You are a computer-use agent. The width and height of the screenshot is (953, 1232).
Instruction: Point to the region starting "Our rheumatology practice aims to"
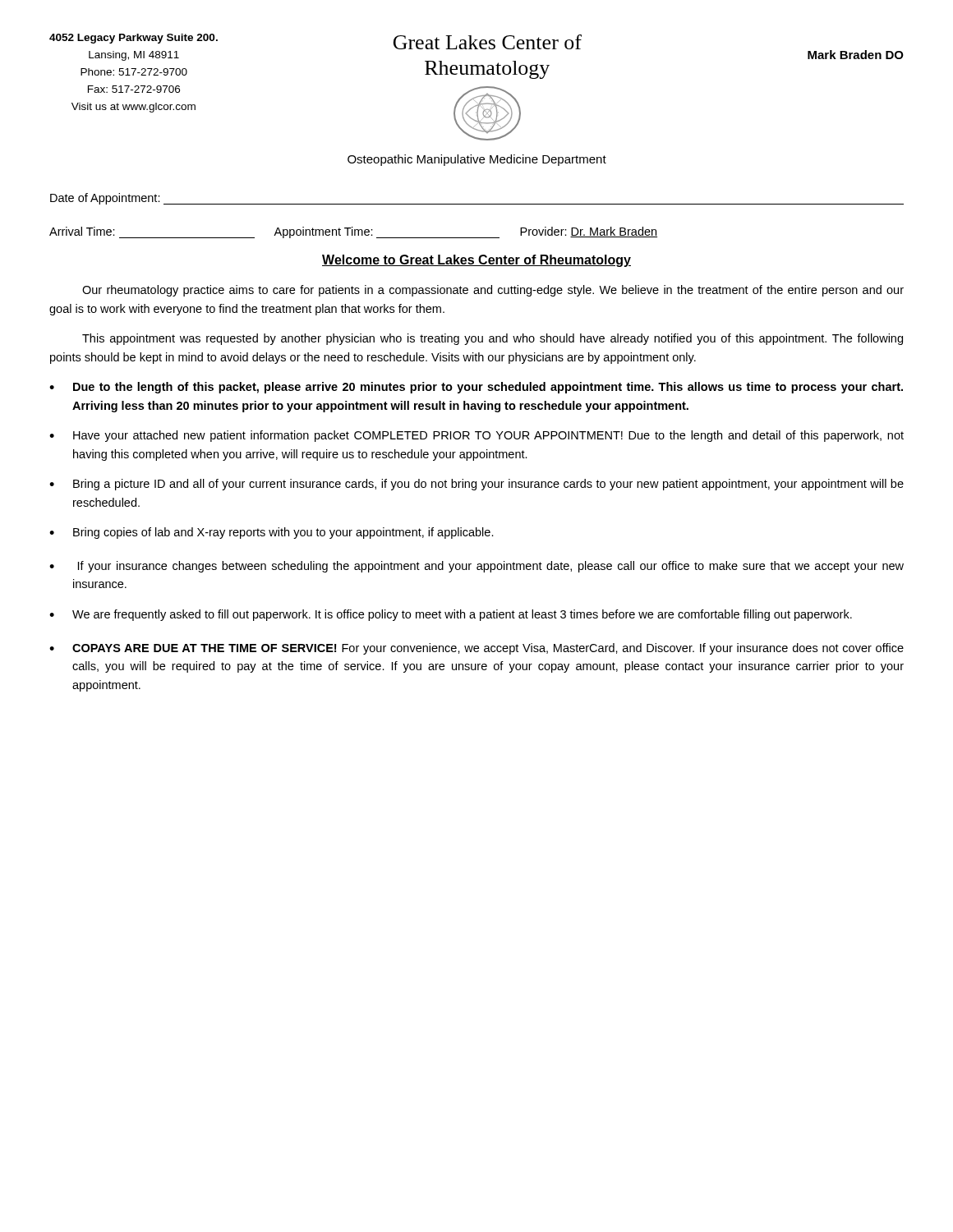[x=476, y=299]
